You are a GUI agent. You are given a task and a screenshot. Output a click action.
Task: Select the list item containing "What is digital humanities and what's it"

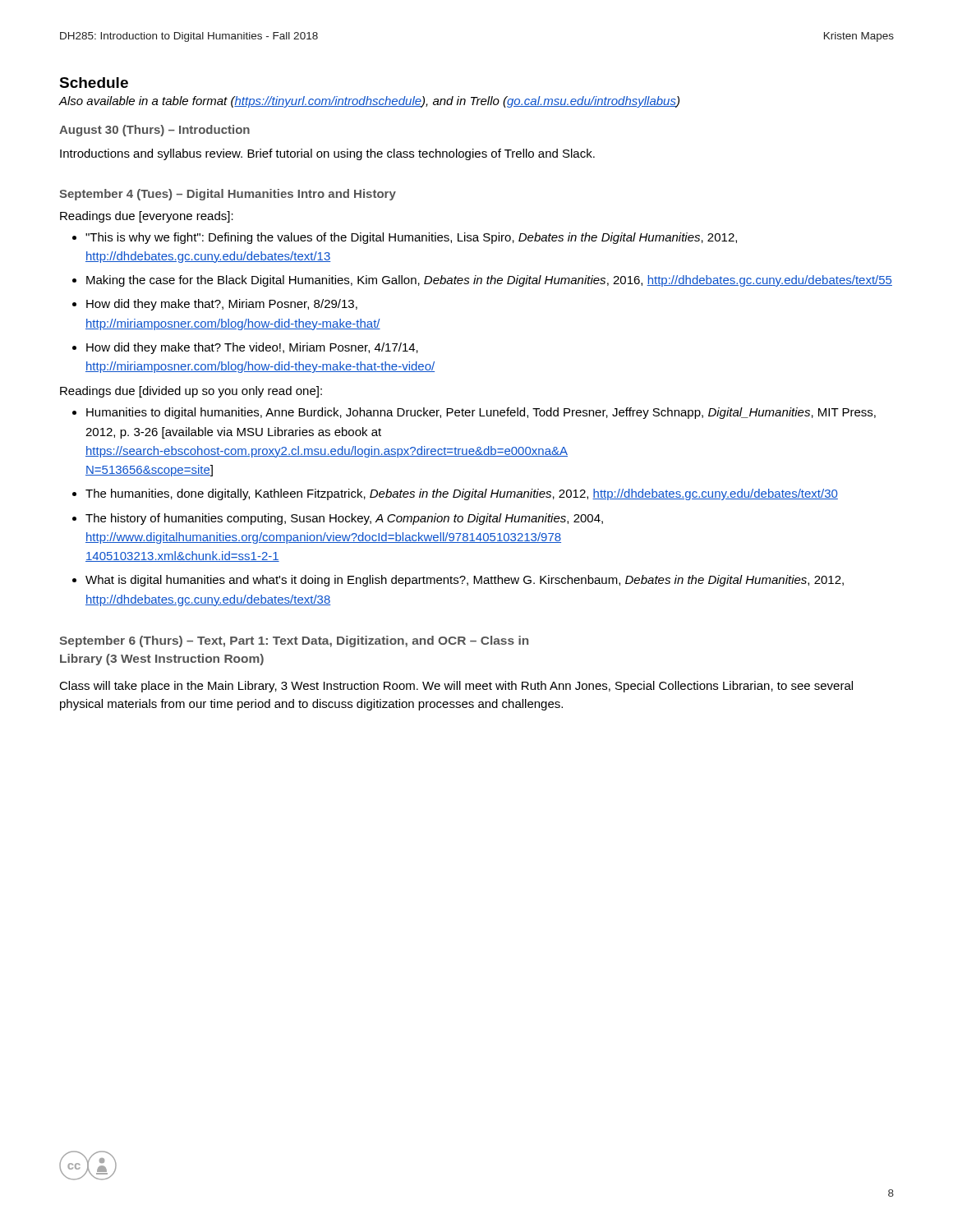(465, 589)
